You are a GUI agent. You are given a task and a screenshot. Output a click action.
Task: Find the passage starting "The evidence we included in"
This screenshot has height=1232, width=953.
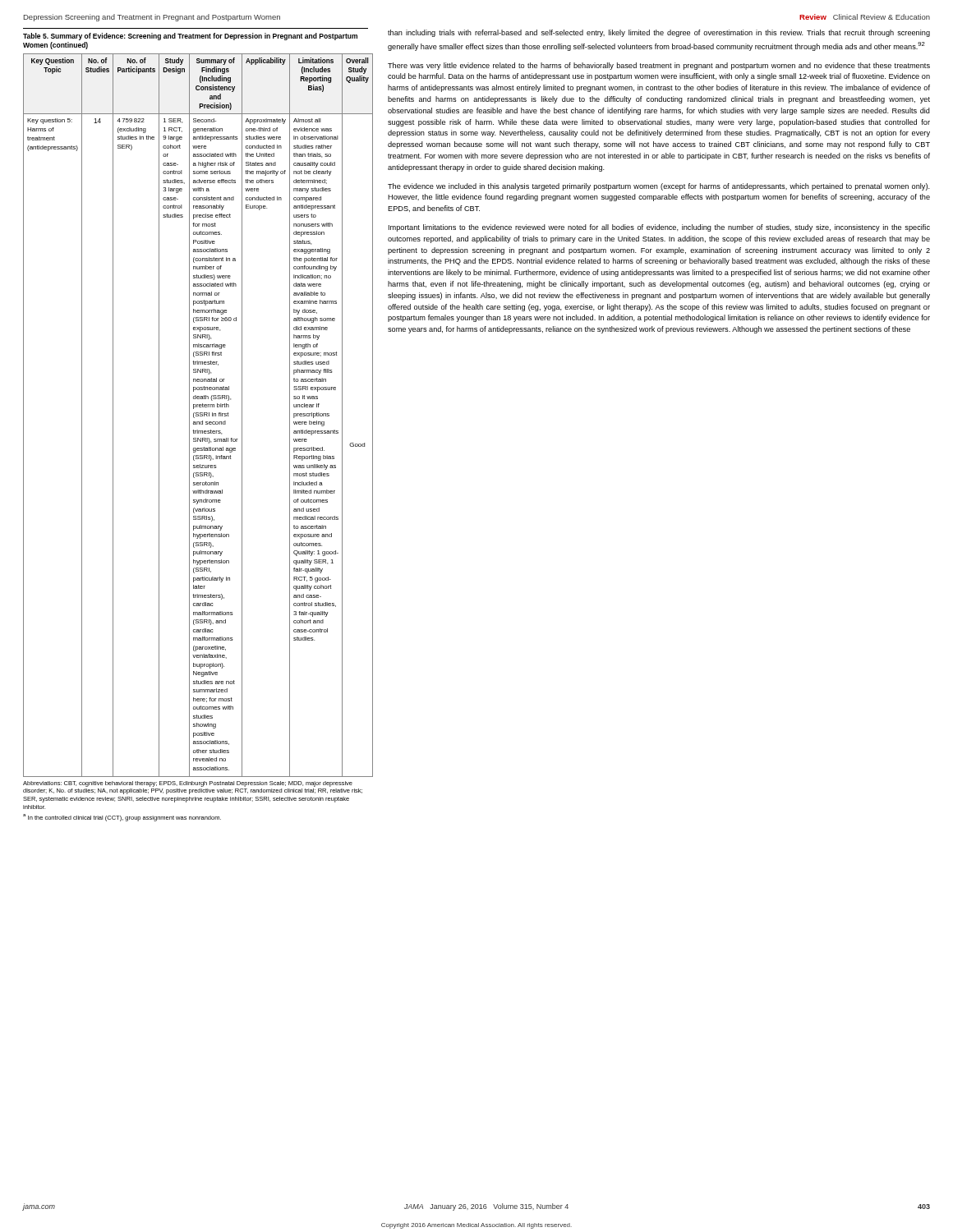(x=659, y=197)
